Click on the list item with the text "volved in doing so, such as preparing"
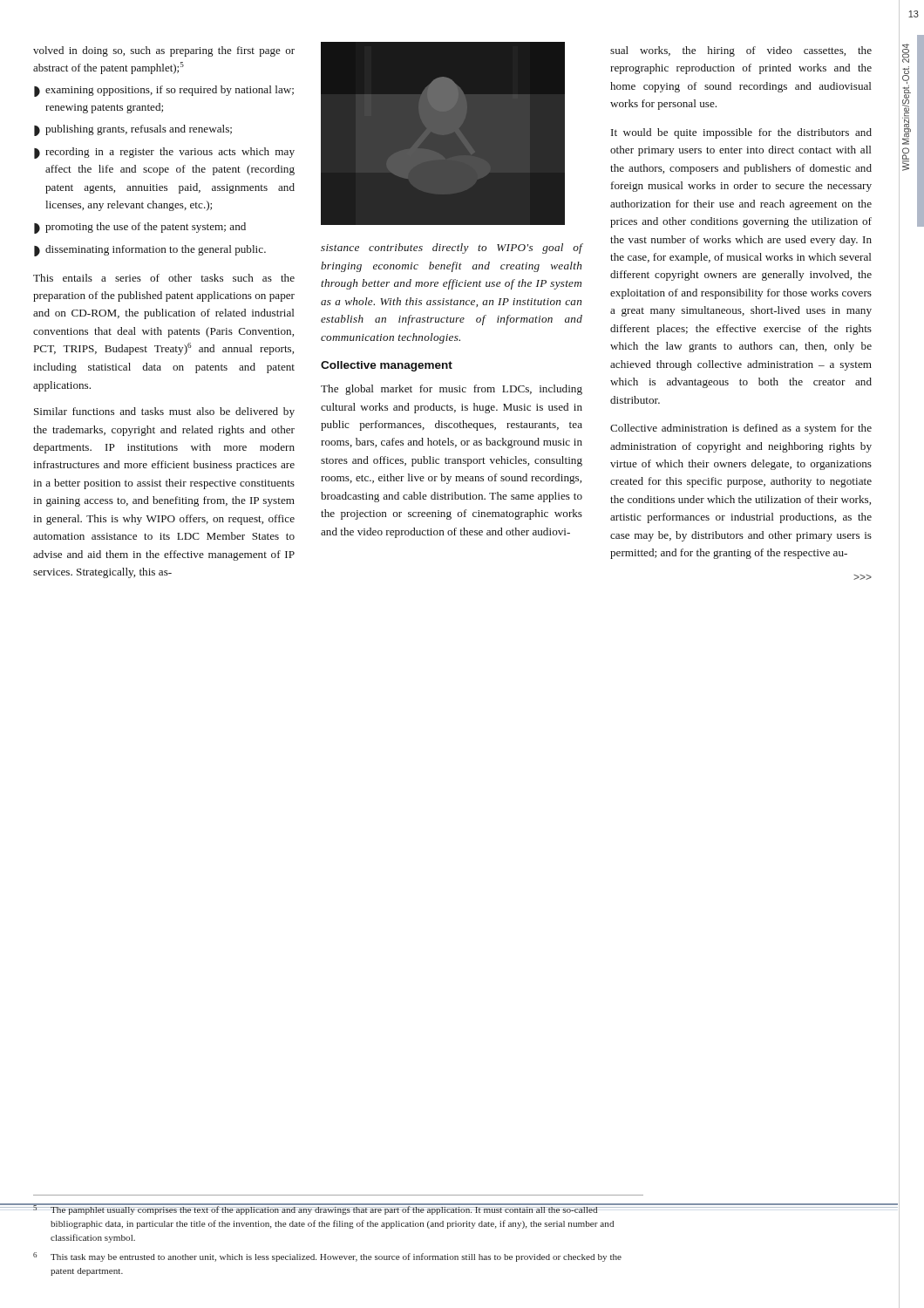The image size is (924, 1308). [164, 60]
